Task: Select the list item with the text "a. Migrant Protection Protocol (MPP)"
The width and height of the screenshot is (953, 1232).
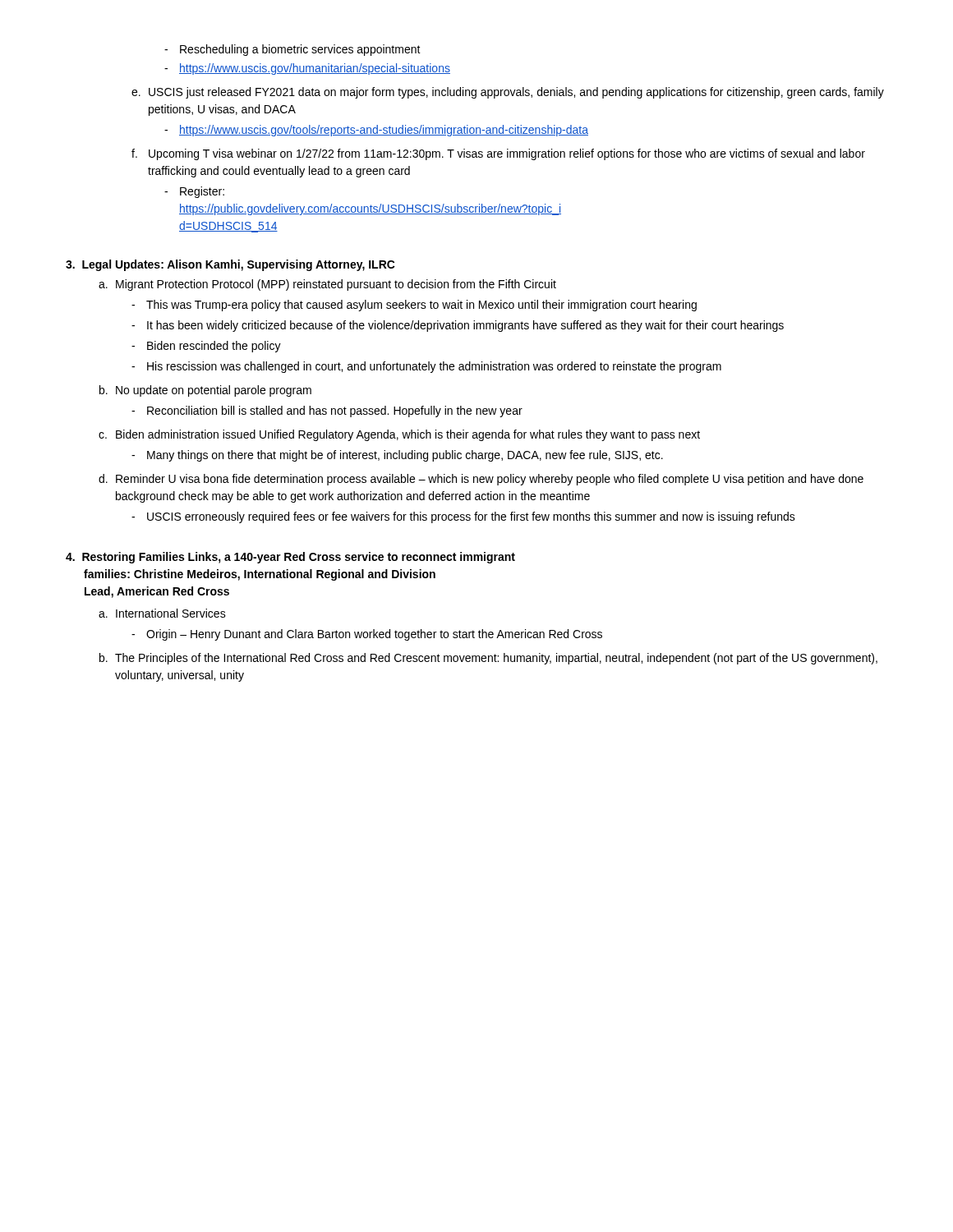Action: (x=327, y=285)
